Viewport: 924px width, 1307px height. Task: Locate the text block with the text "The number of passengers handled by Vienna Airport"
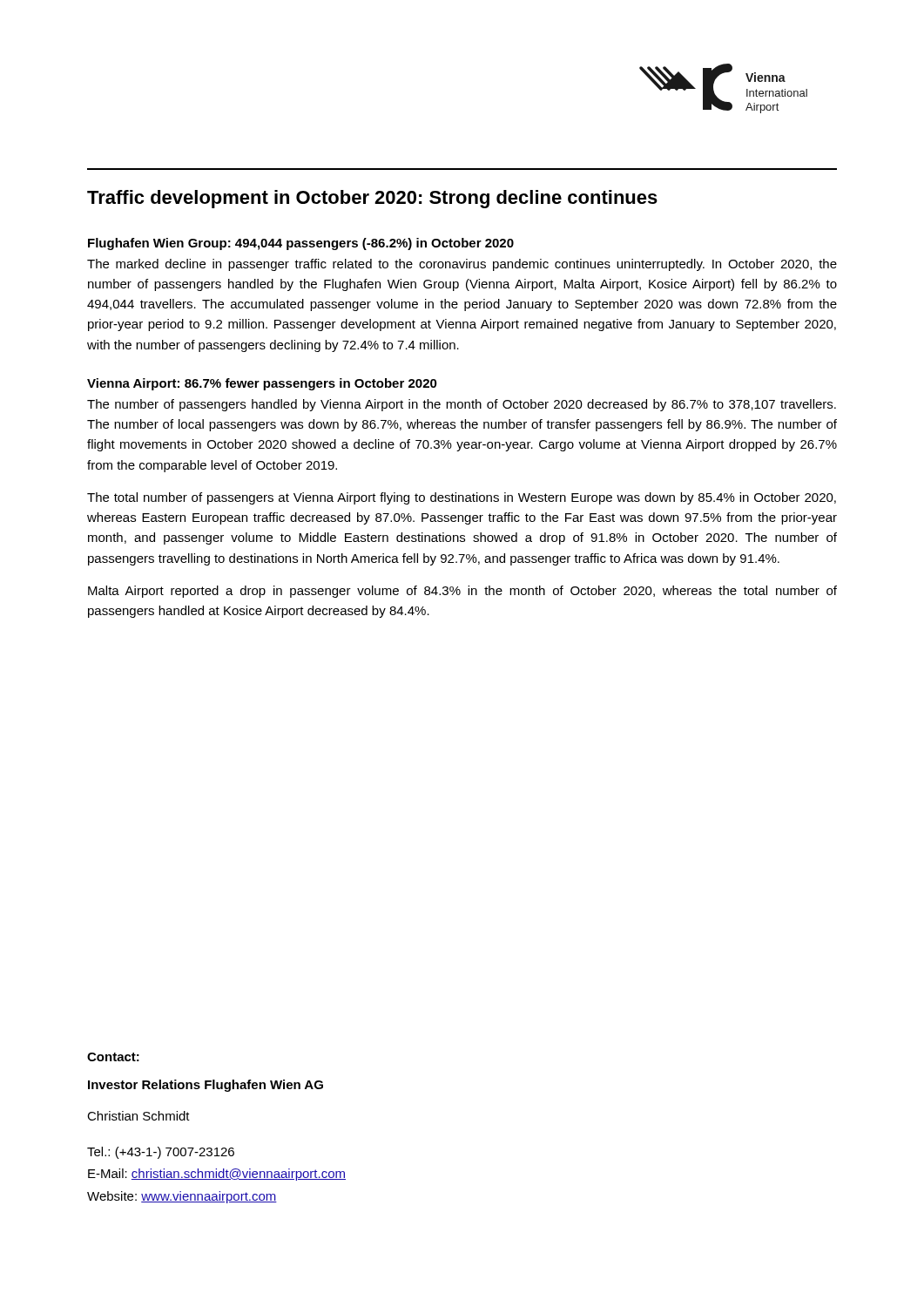462,434
